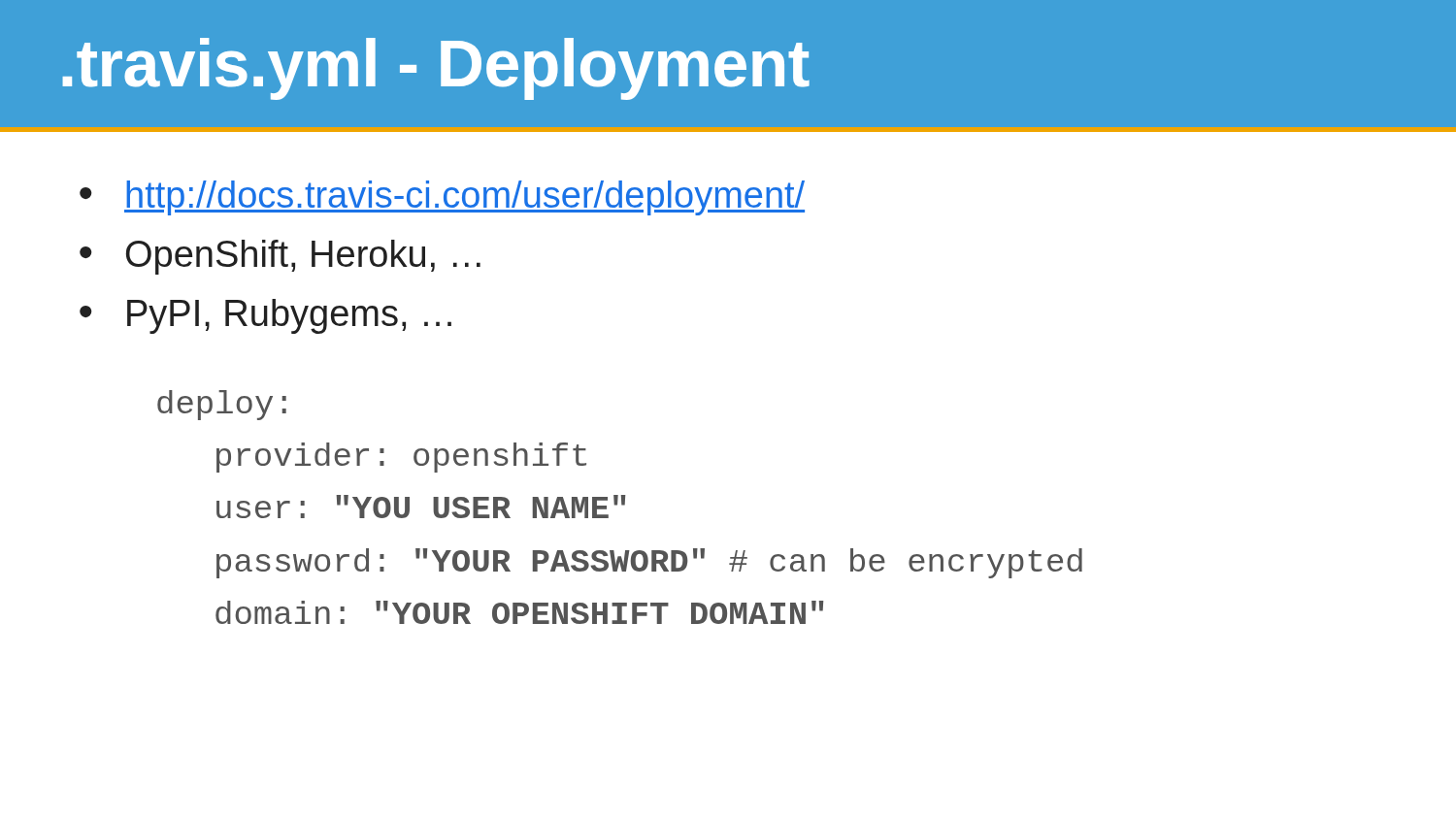1456x819 pixels.
Task: Where does it say "OpenShift, Heroku, …"?
Action: coord(305,254)
